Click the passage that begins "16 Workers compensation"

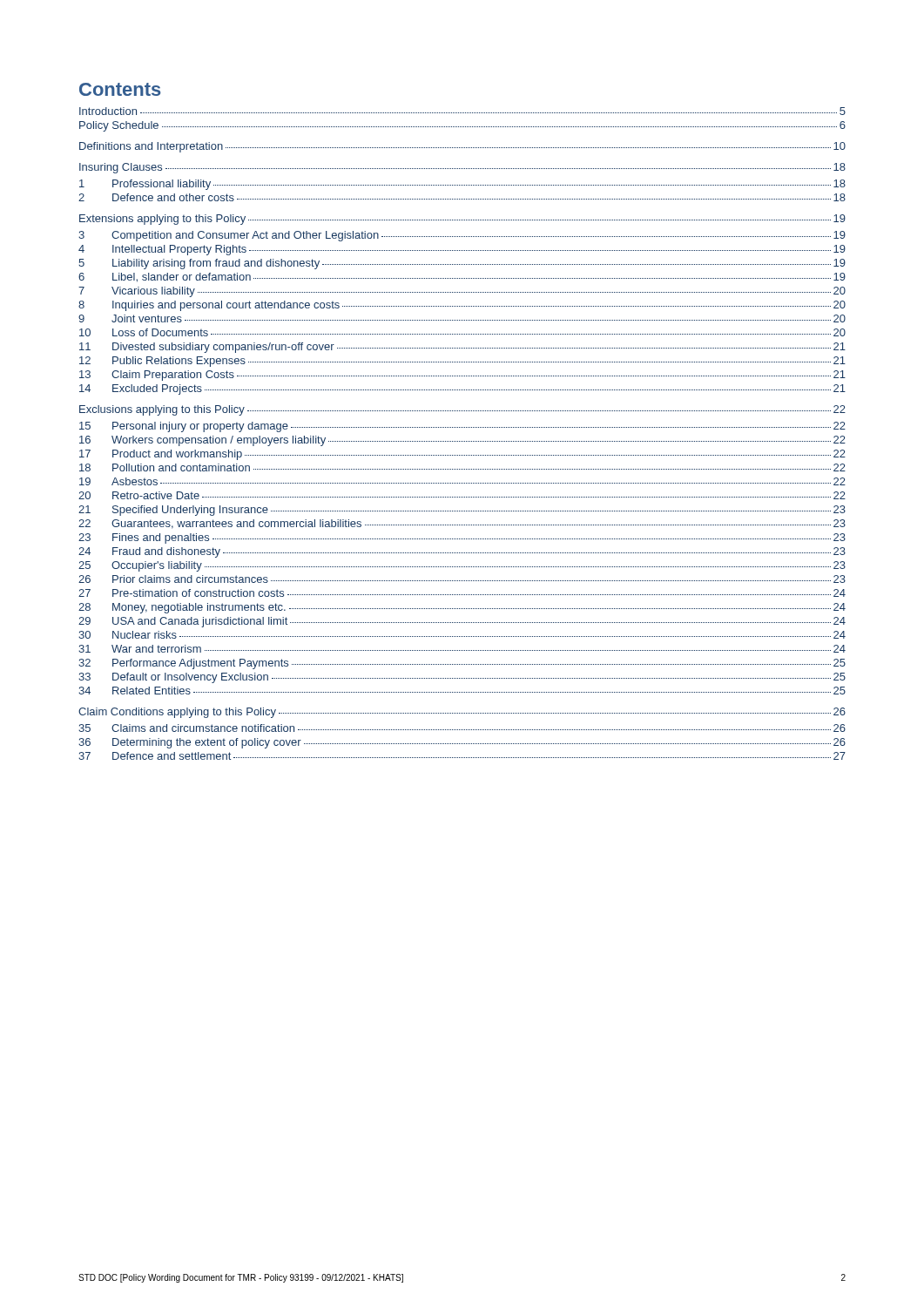pyautogui.click(x=462, y=440)
